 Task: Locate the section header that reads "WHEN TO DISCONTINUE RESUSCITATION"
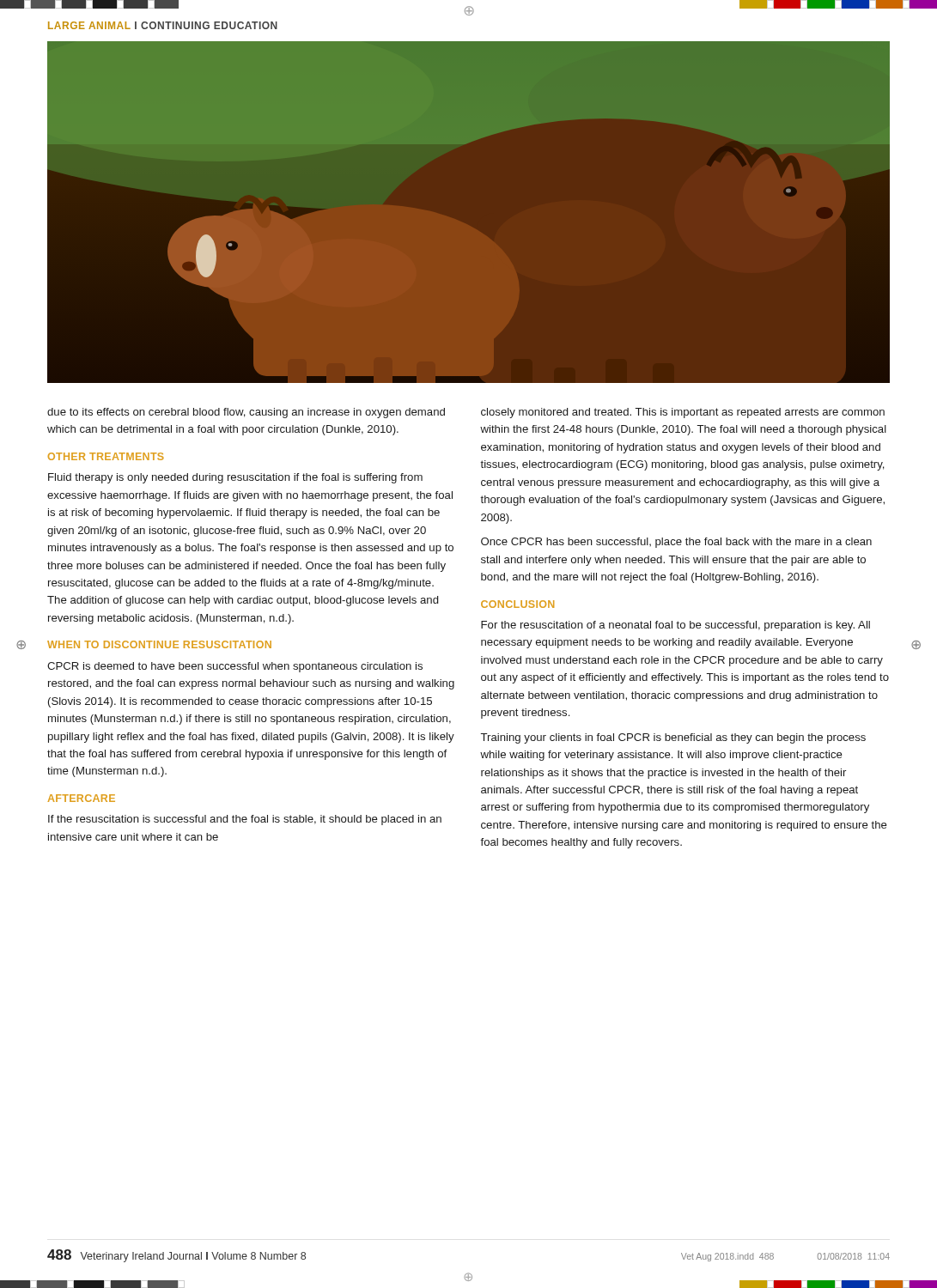(x=160, y=645)
